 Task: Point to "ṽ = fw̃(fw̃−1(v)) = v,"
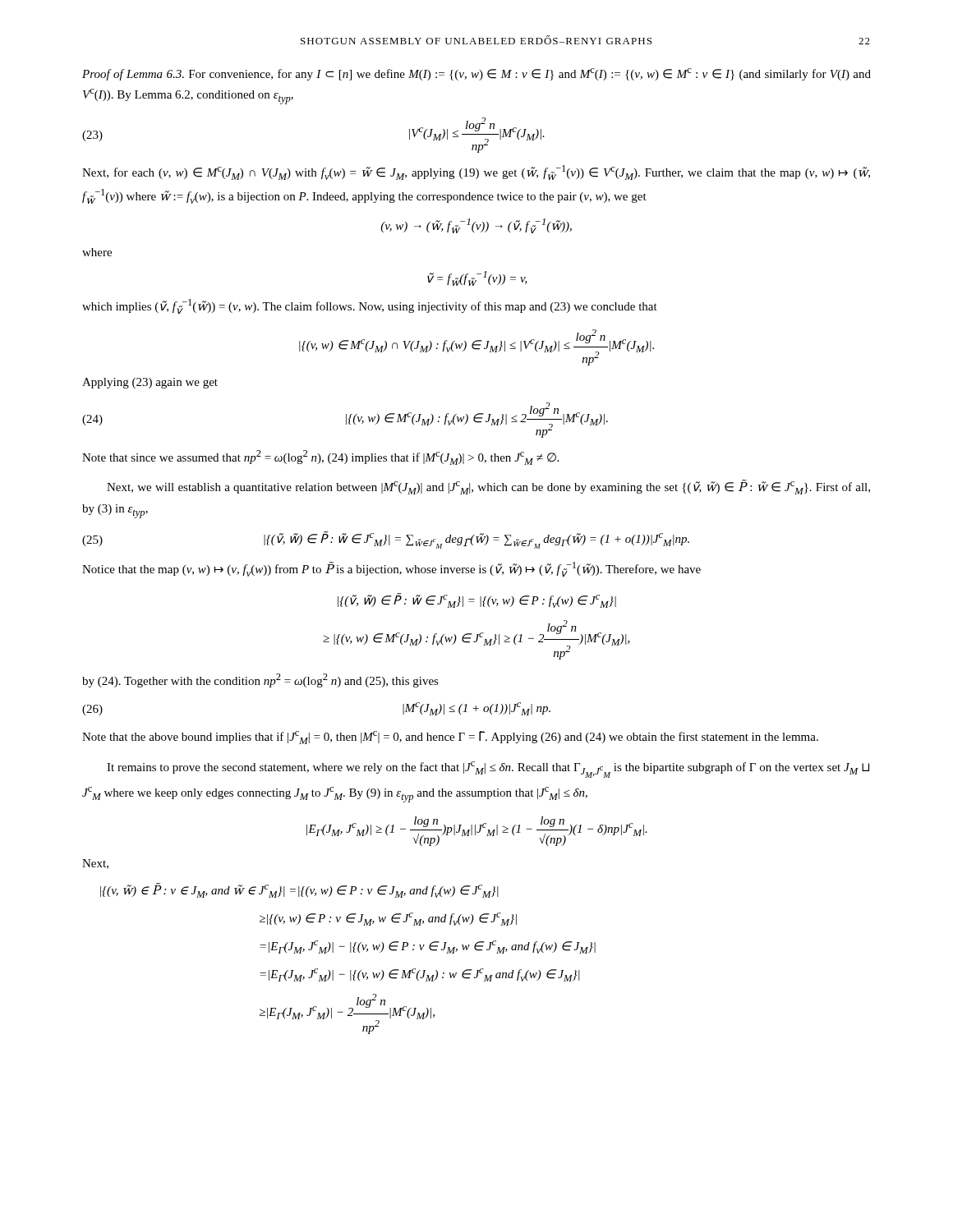476,278
